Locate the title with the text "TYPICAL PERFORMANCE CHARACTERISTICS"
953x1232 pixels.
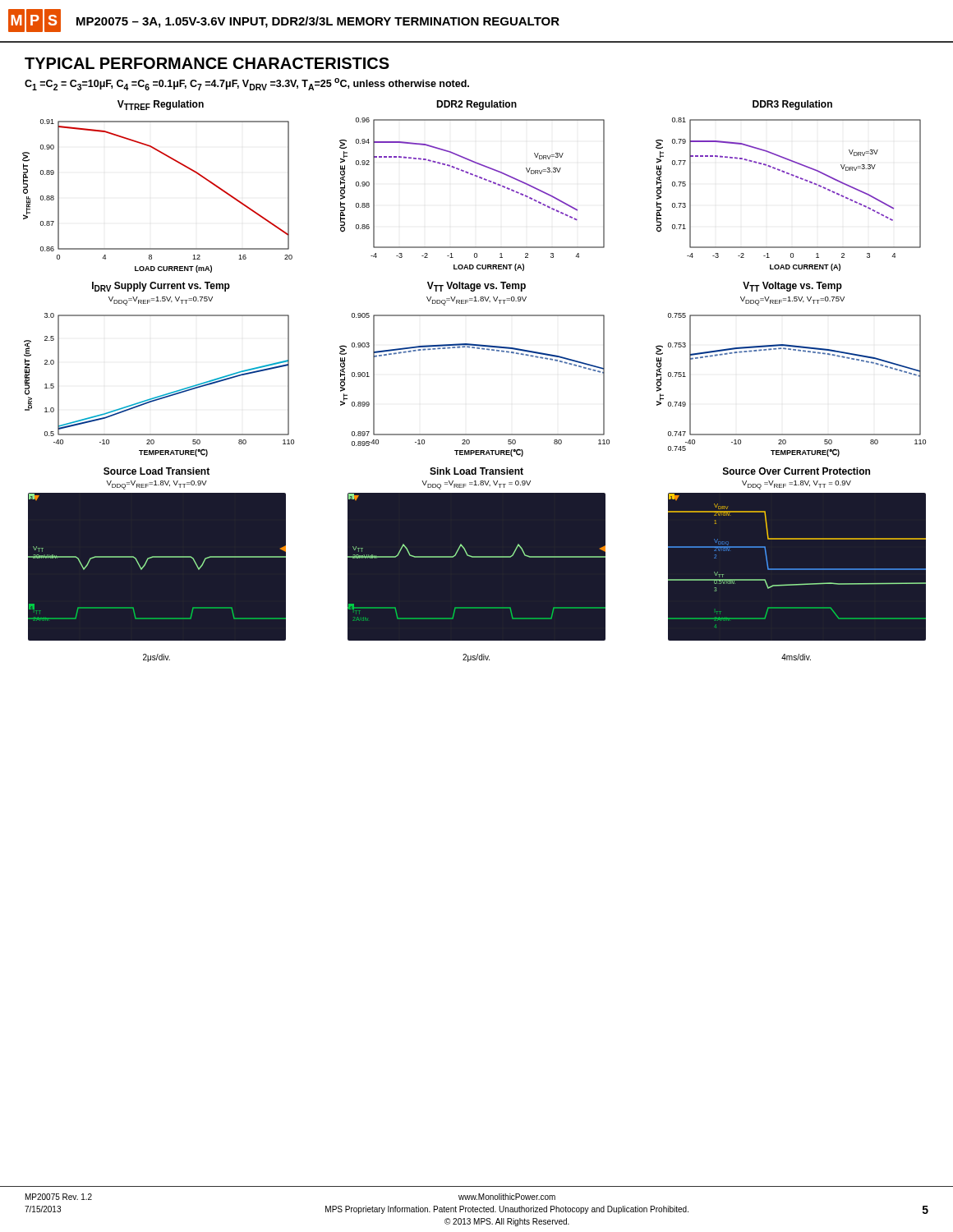(x=207, y=63)
